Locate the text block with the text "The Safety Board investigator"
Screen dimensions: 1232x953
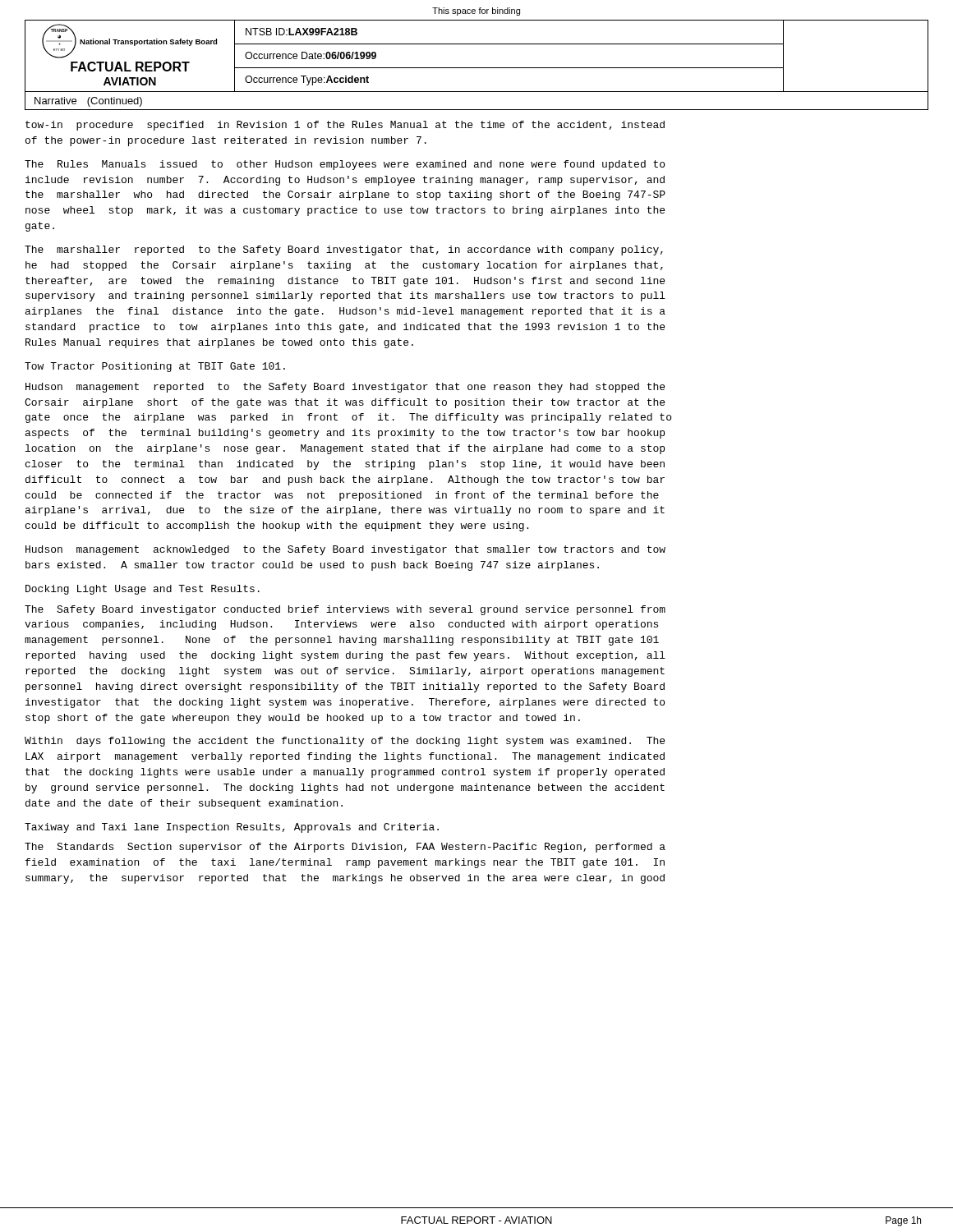tap(345, 664)
